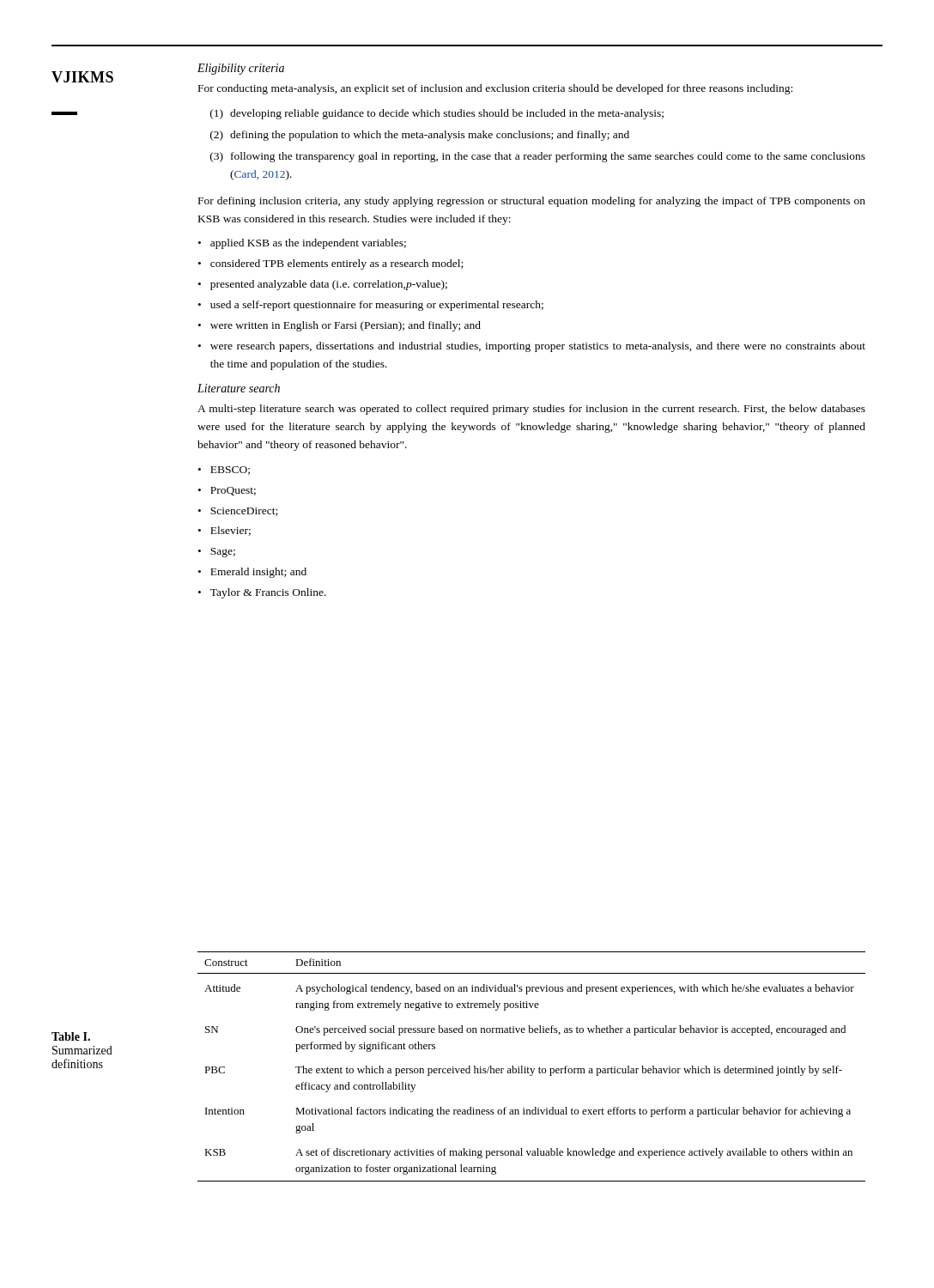Find the table
The image size is (934, 1288).
tap(531, 1068)
